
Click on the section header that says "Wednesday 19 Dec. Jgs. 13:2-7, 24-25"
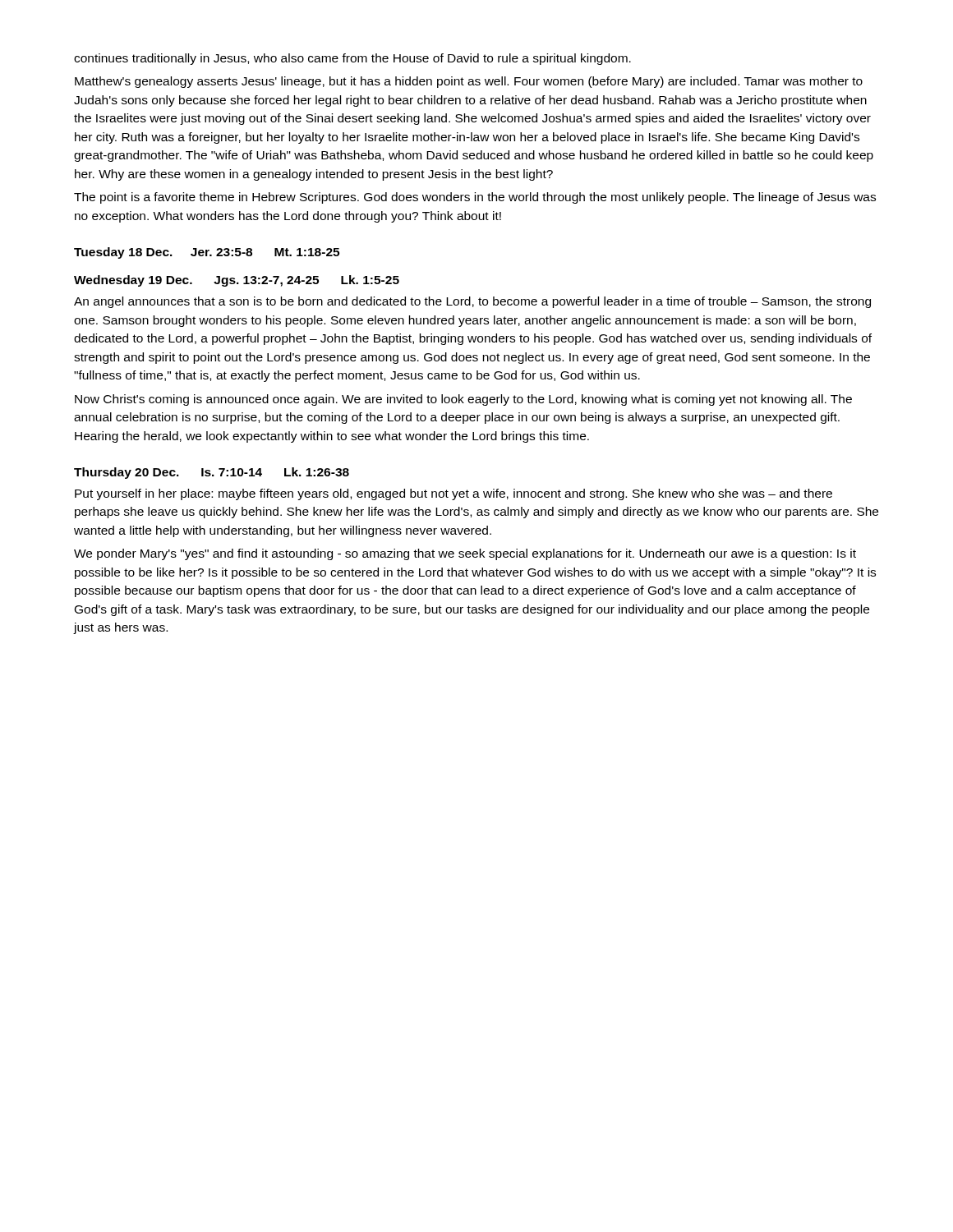[237, 280]
